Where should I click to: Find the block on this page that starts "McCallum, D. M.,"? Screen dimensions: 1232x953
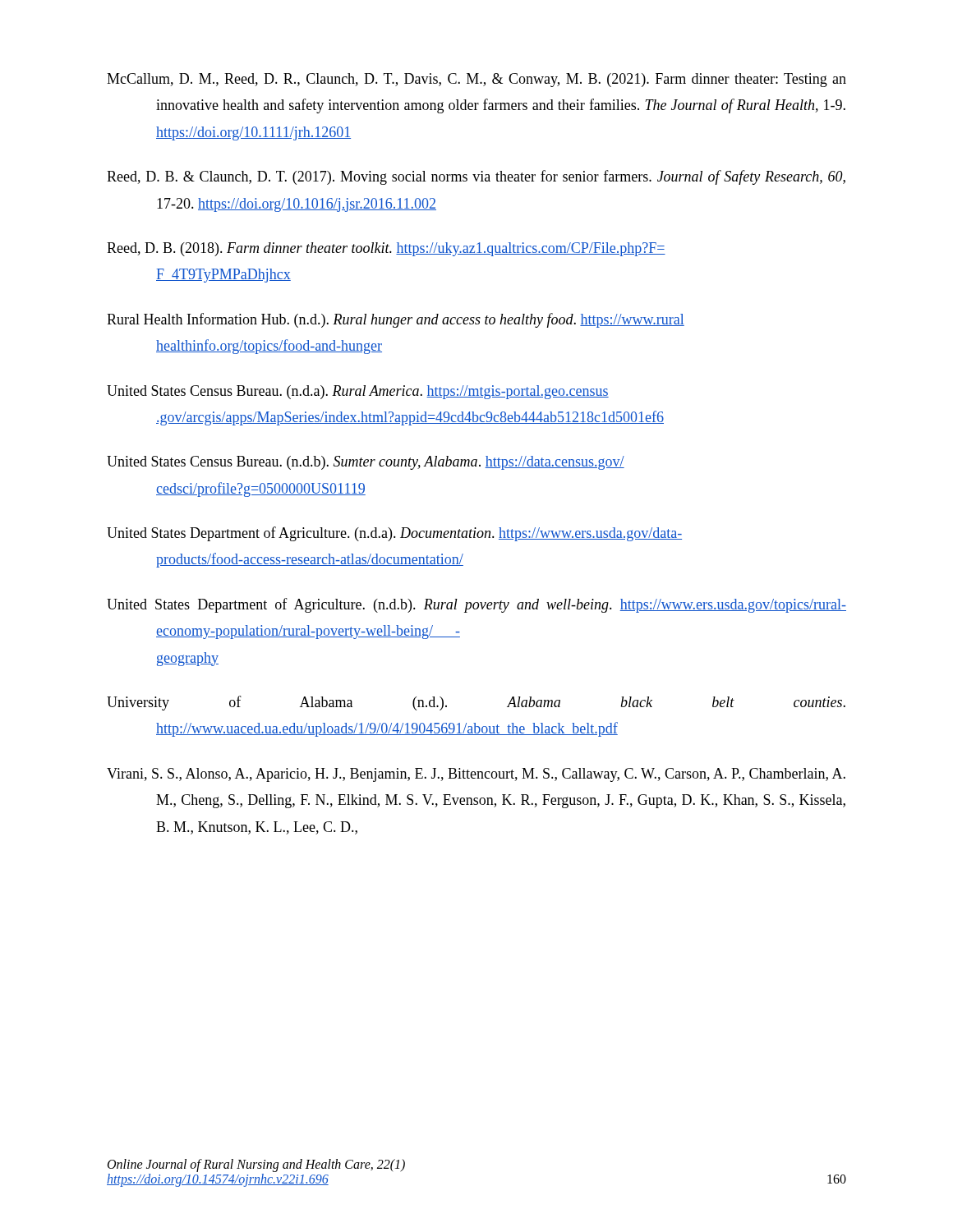pos(476,105)
